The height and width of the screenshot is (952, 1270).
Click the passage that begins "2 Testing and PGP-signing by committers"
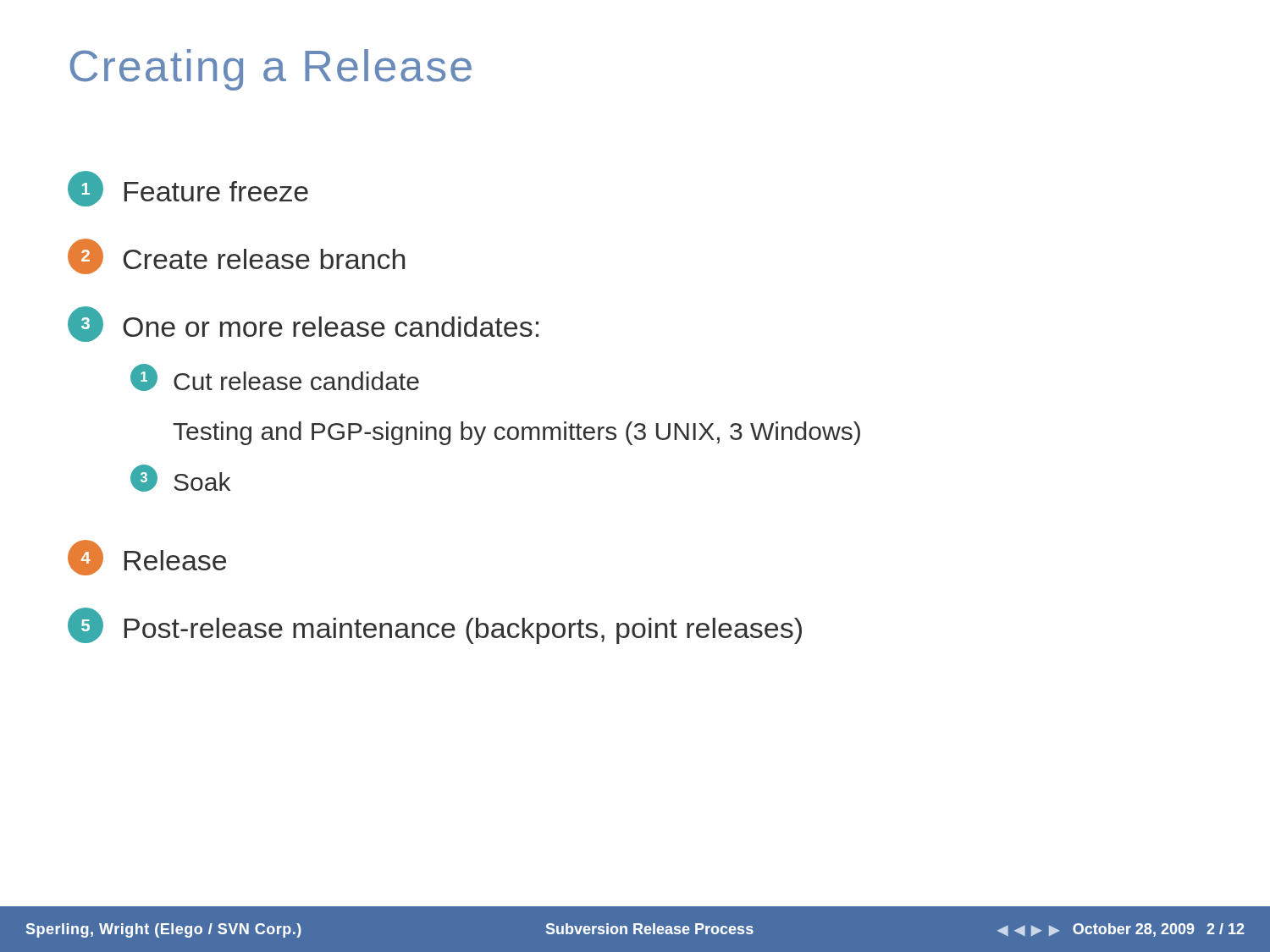[x=496, y=431]
